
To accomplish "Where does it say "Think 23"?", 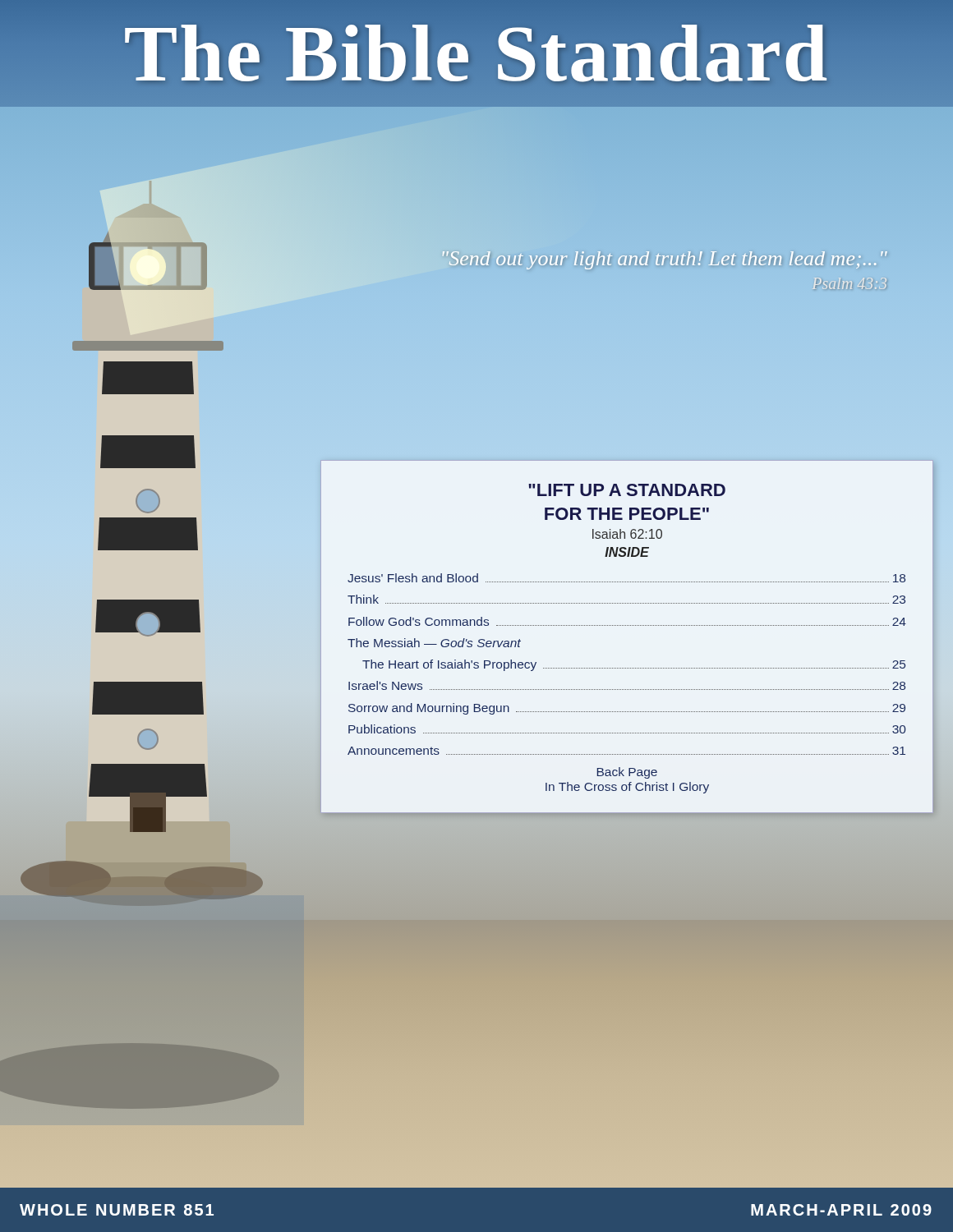I will pyautogui.click(x=627, y=600).
